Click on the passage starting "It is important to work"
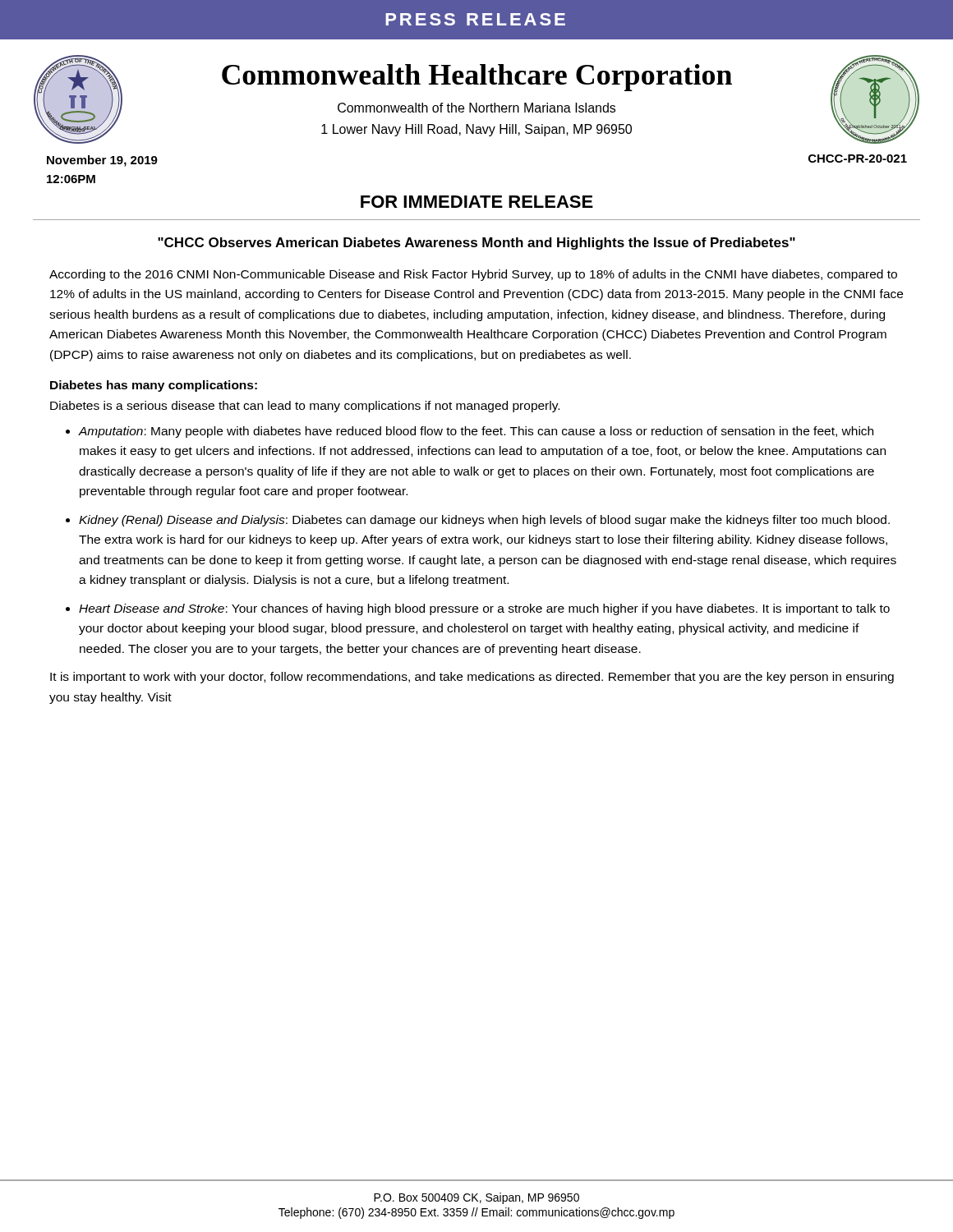Viewport: 953px width, 1232px height. tap(472, 686)
